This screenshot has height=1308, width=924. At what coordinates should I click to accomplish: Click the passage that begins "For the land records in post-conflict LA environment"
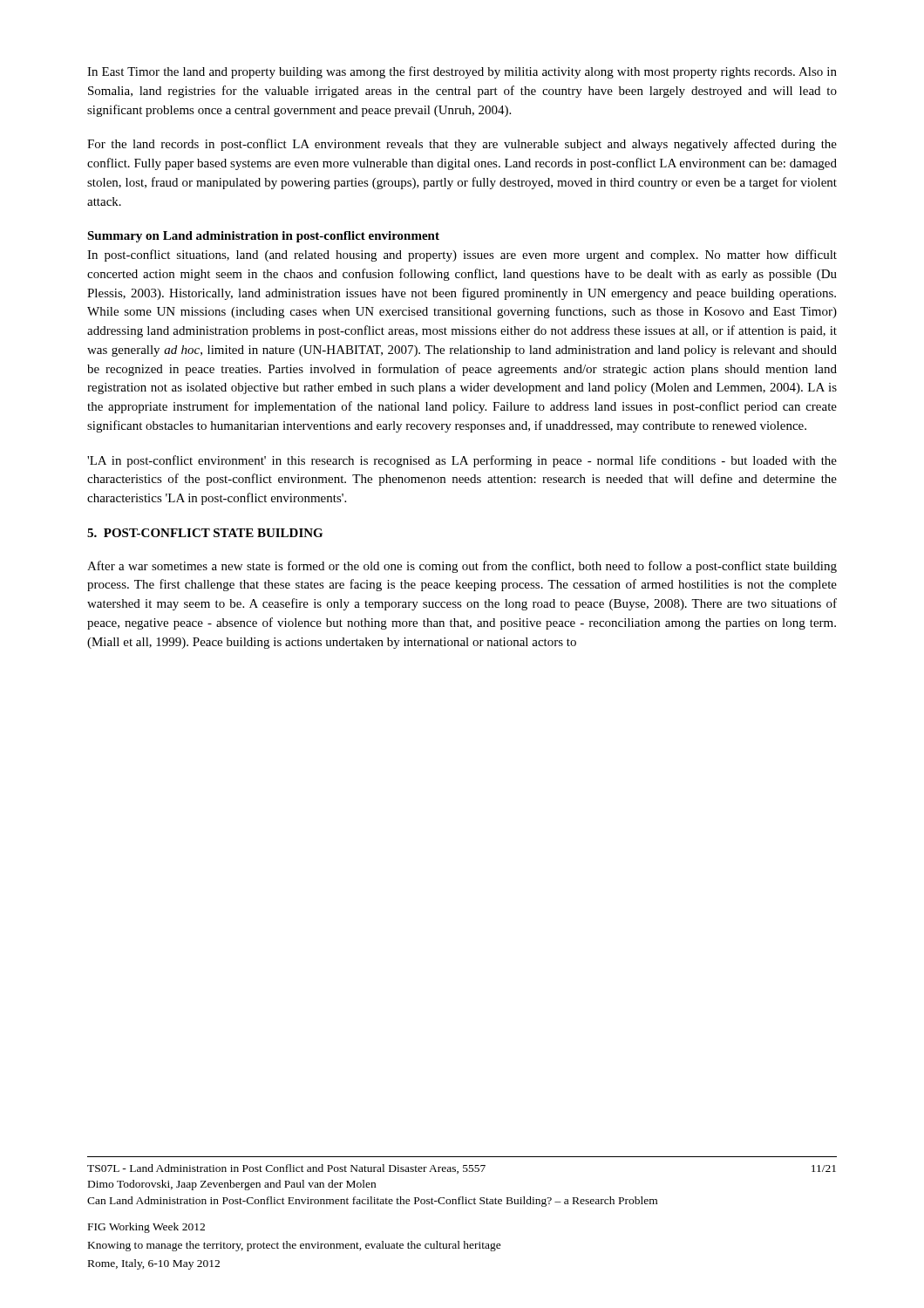click(x=462, y=173)
